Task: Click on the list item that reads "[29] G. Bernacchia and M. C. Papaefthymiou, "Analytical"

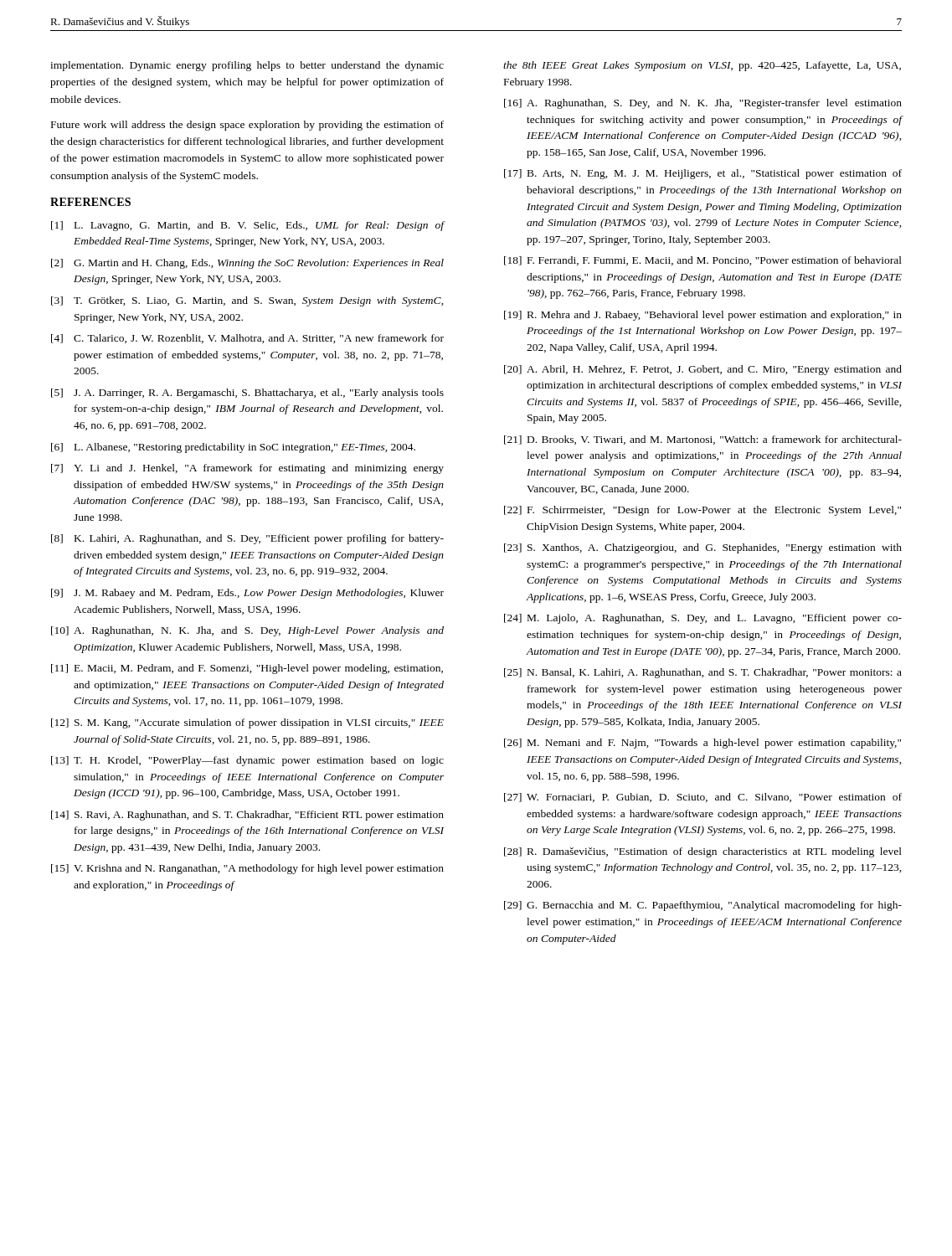Action: 702,922
